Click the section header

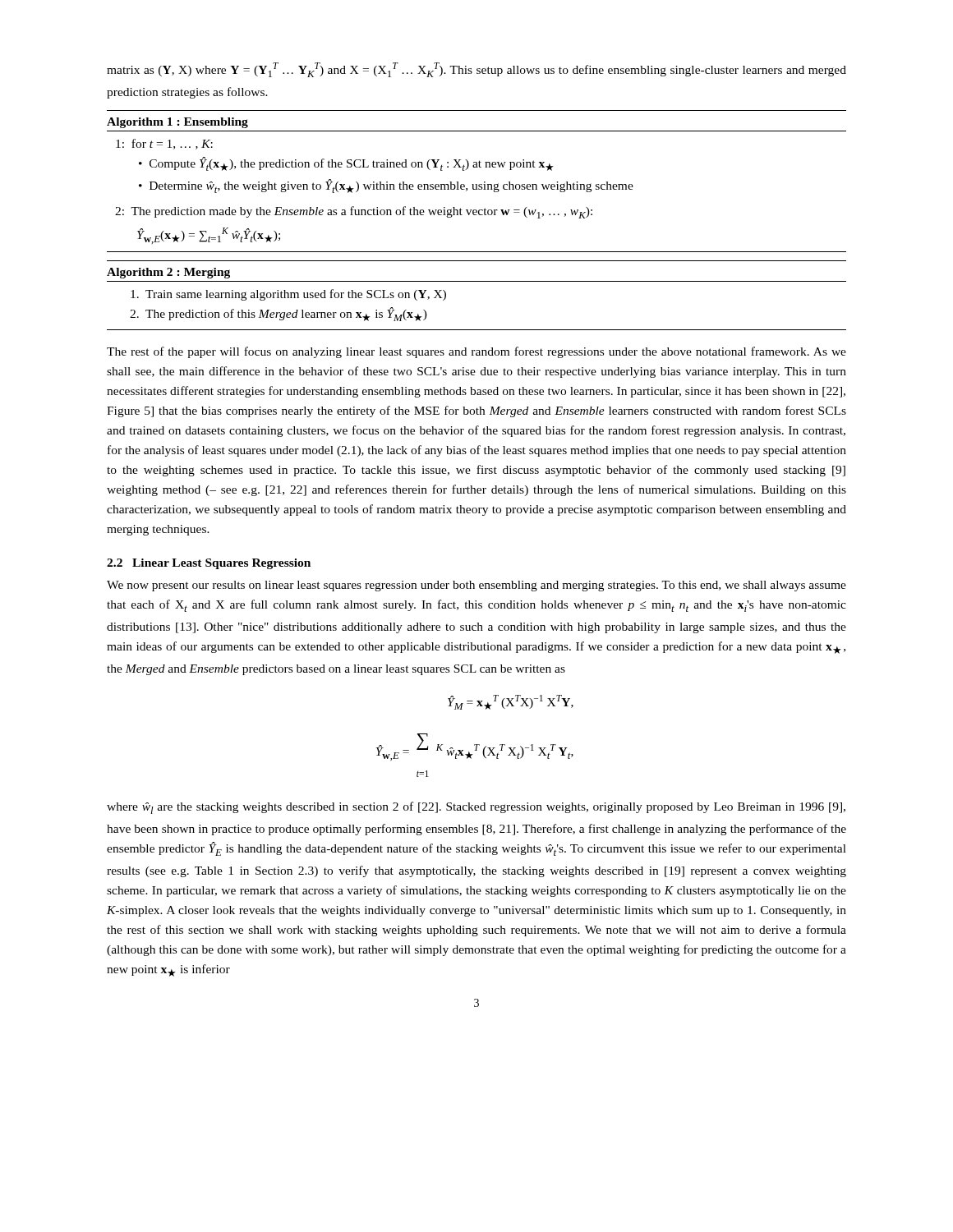point(209,562)
